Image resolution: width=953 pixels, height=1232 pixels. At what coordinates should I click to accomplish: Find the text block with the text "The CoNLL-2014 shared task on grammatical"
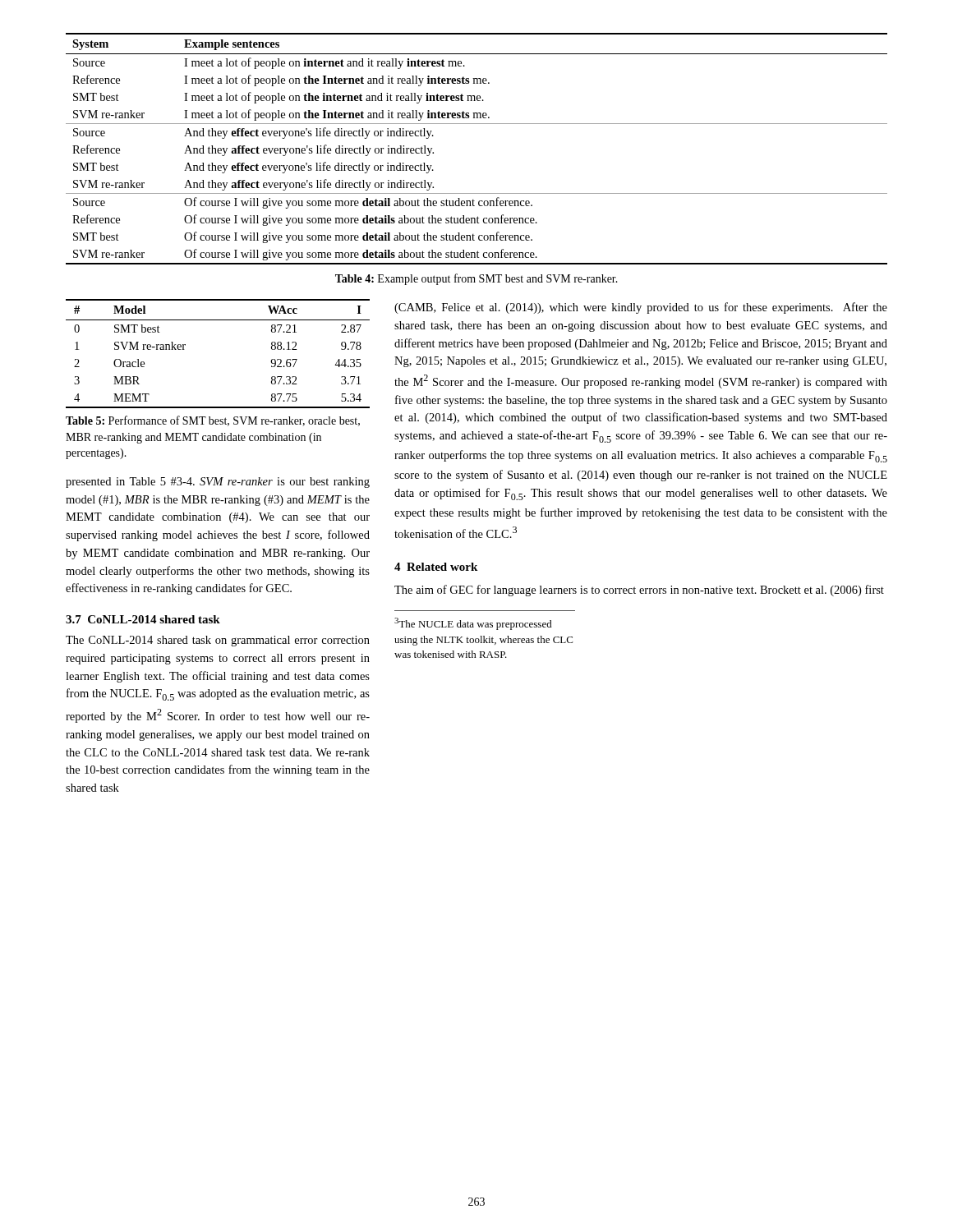tap(218, 714)
